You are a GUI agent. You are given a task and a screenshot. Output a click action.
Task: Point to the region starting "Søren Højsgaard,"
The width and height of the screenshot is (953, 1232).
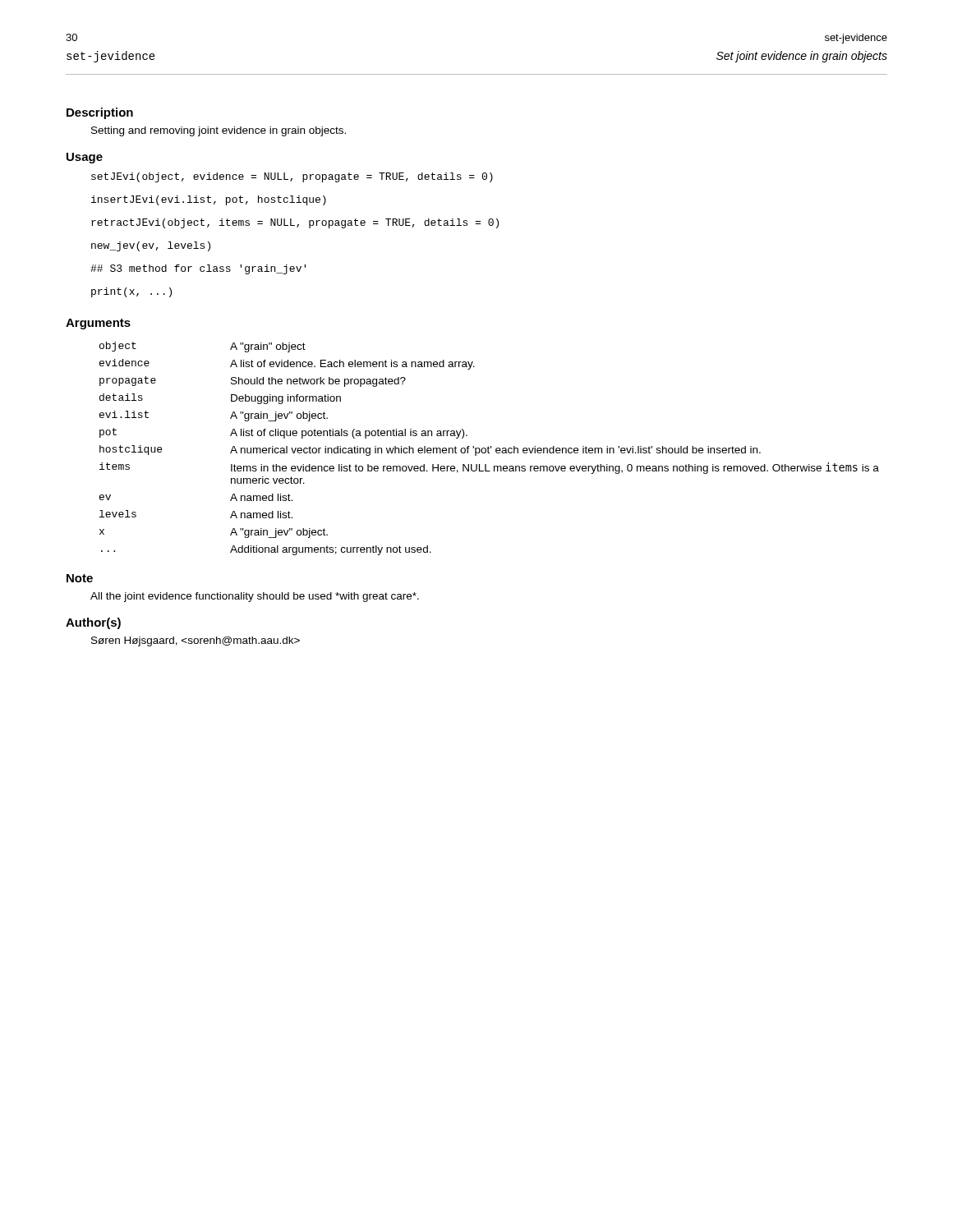click(195, 640)
